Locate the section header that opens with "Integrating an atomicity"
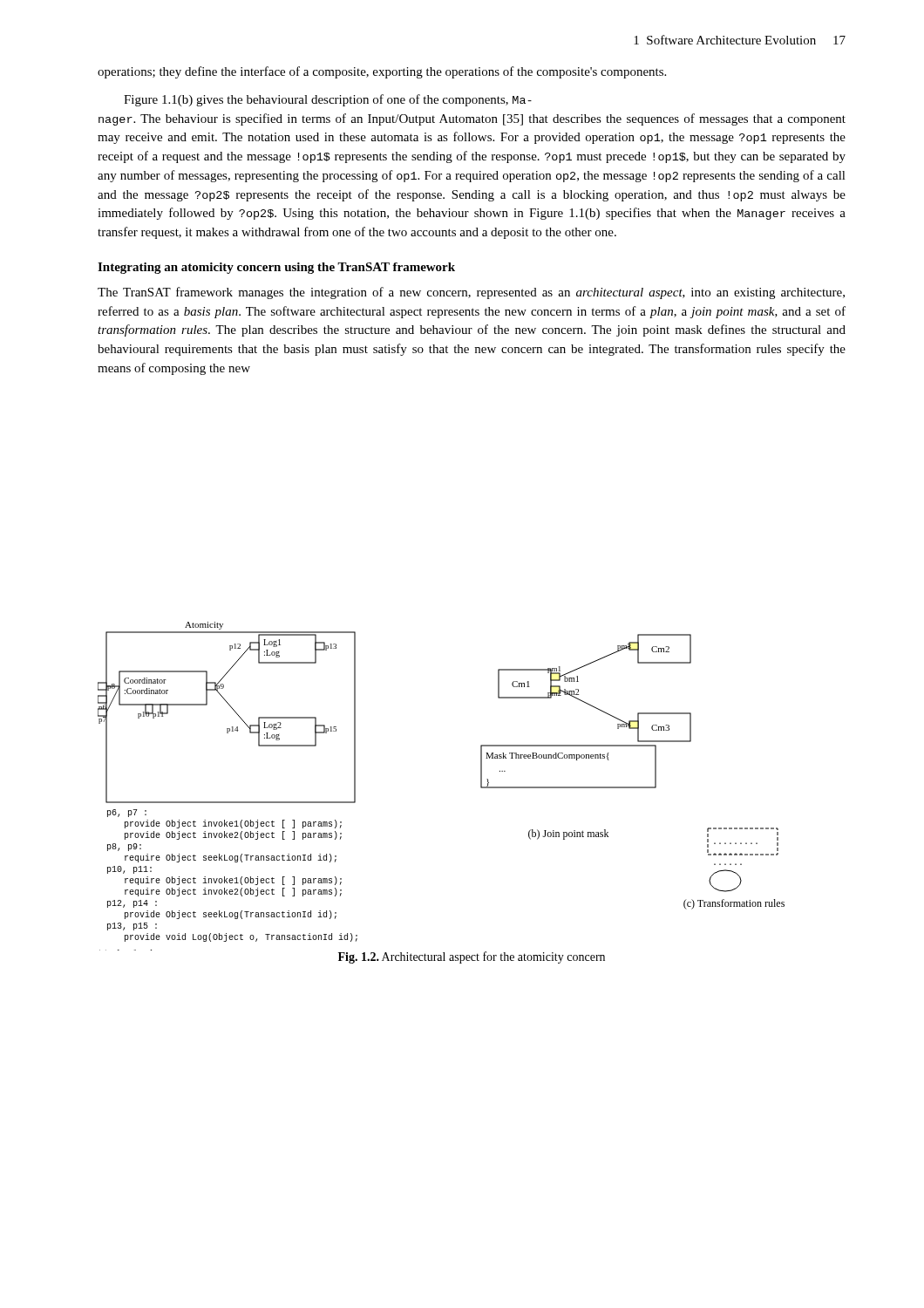Screen dimensions: 1308x924 click(276, 267)
